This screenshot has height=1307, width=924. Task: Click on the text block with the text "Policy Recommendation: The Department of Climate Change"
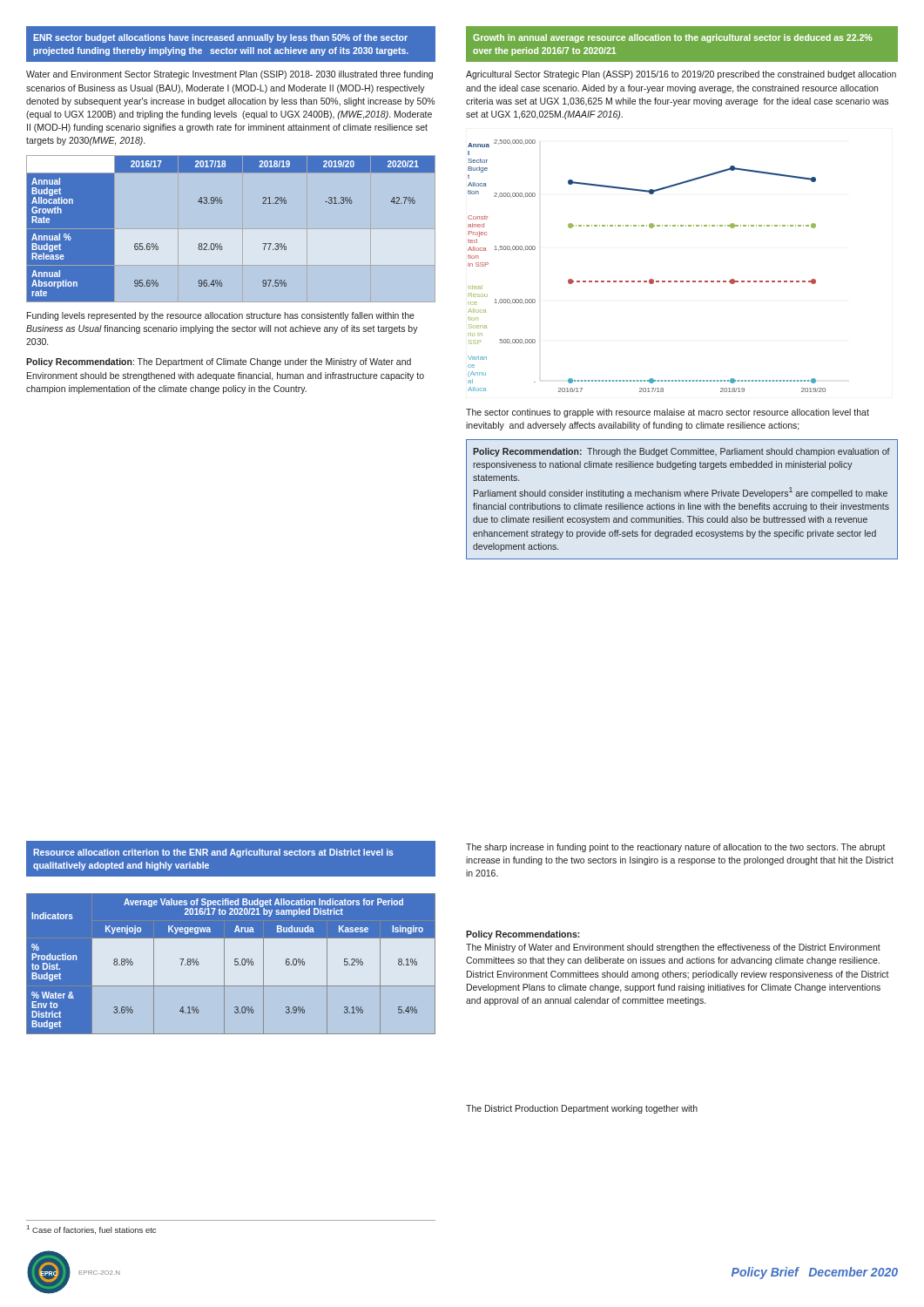[225, 375]
